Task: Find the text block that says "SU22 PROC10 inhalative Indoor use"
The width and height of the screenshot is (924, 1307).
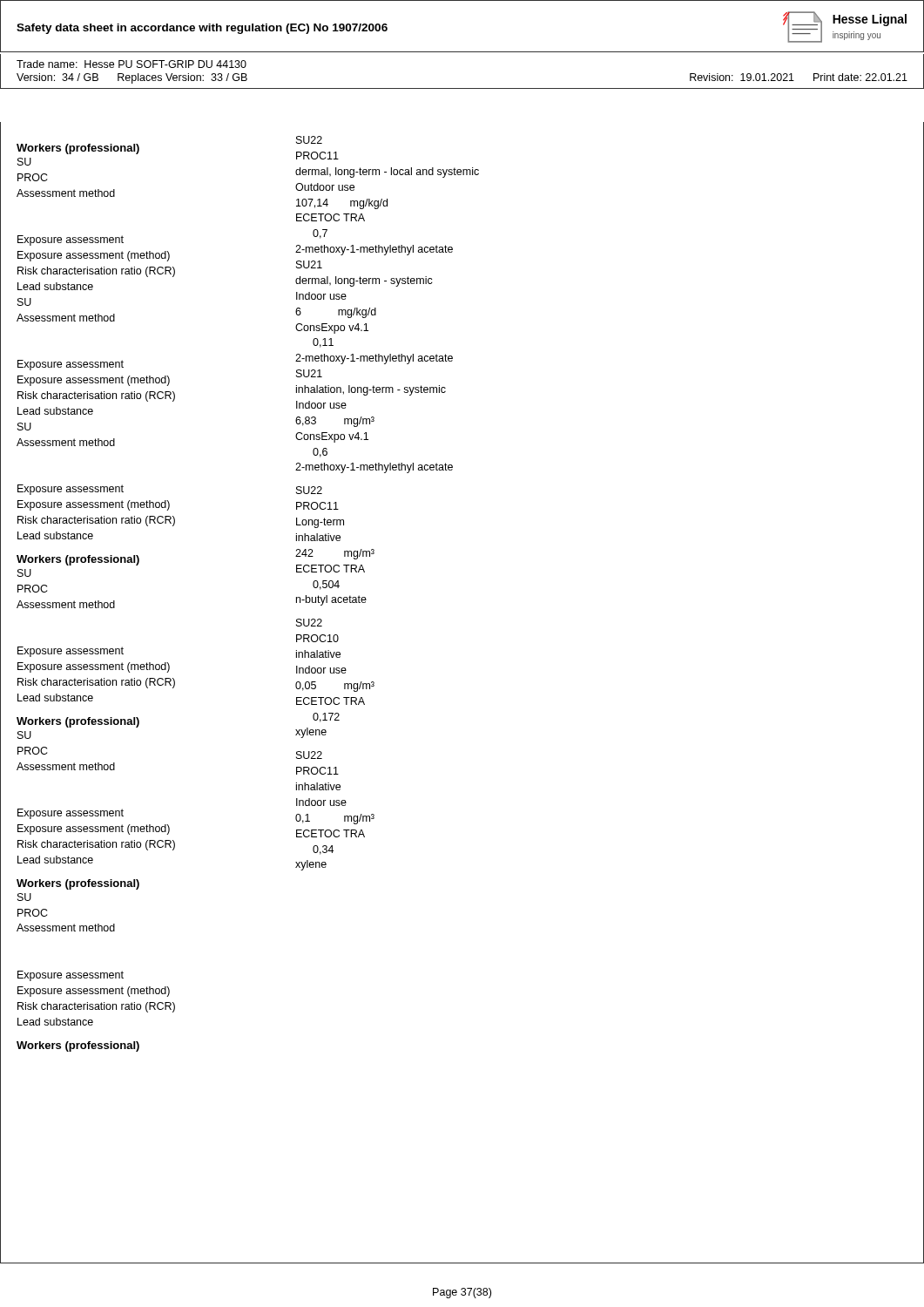Action: click(309, 623)
